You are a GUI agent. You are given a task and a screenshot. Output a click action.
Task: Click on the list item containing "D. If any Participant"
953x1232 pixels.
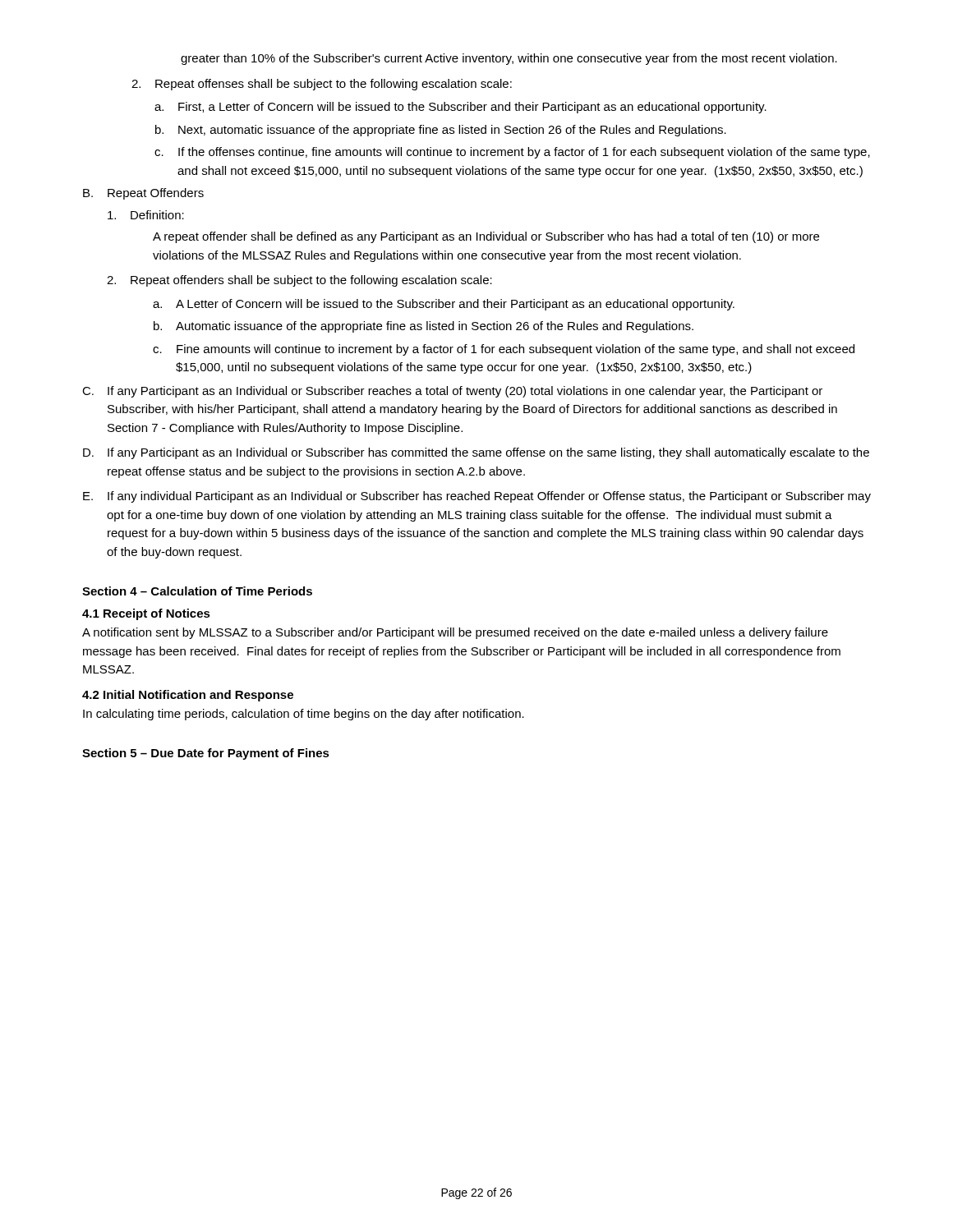click(x=476, y=462)
